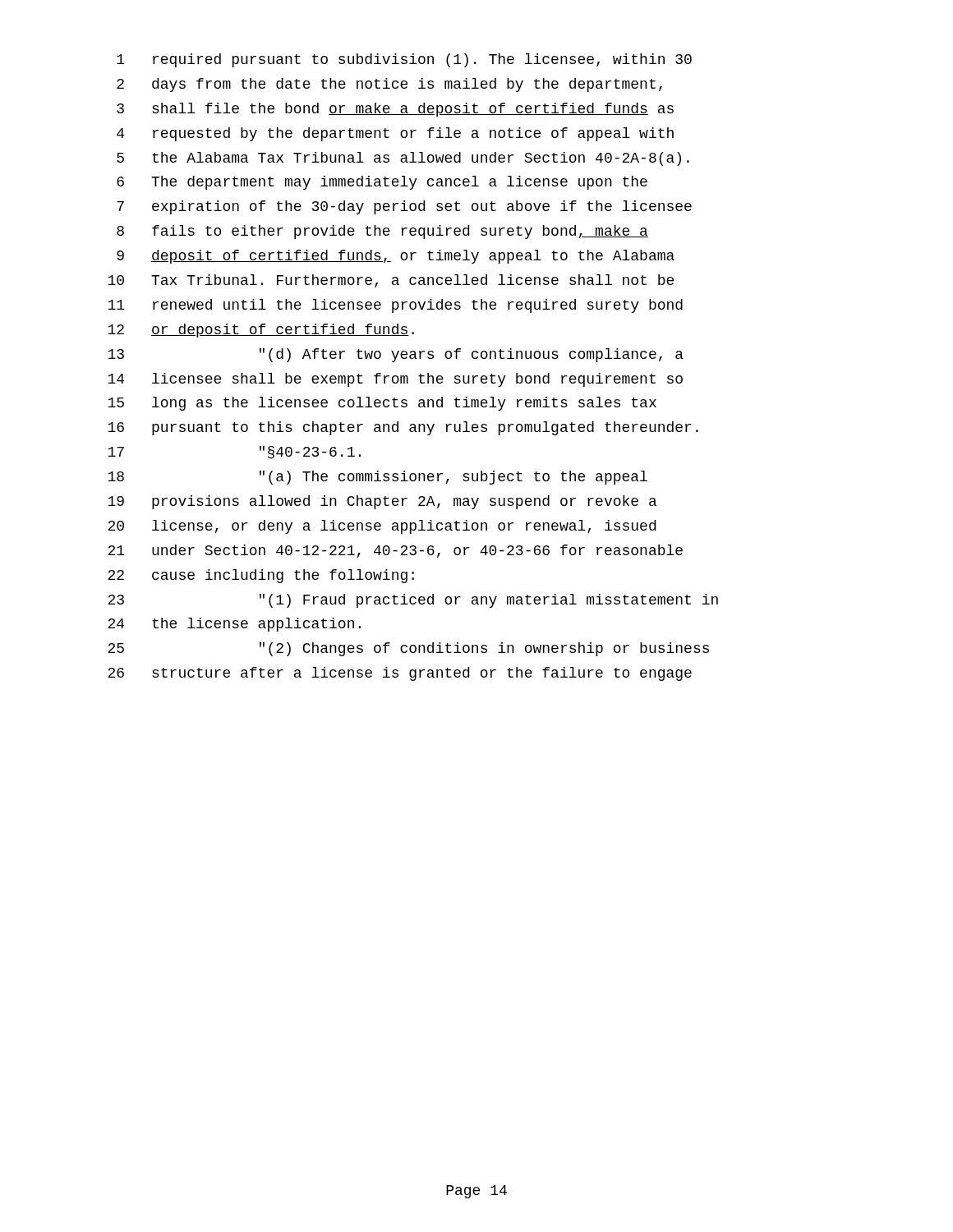Navigate to the text starting "3 shall file the bond or make a"

pos(485,110)
